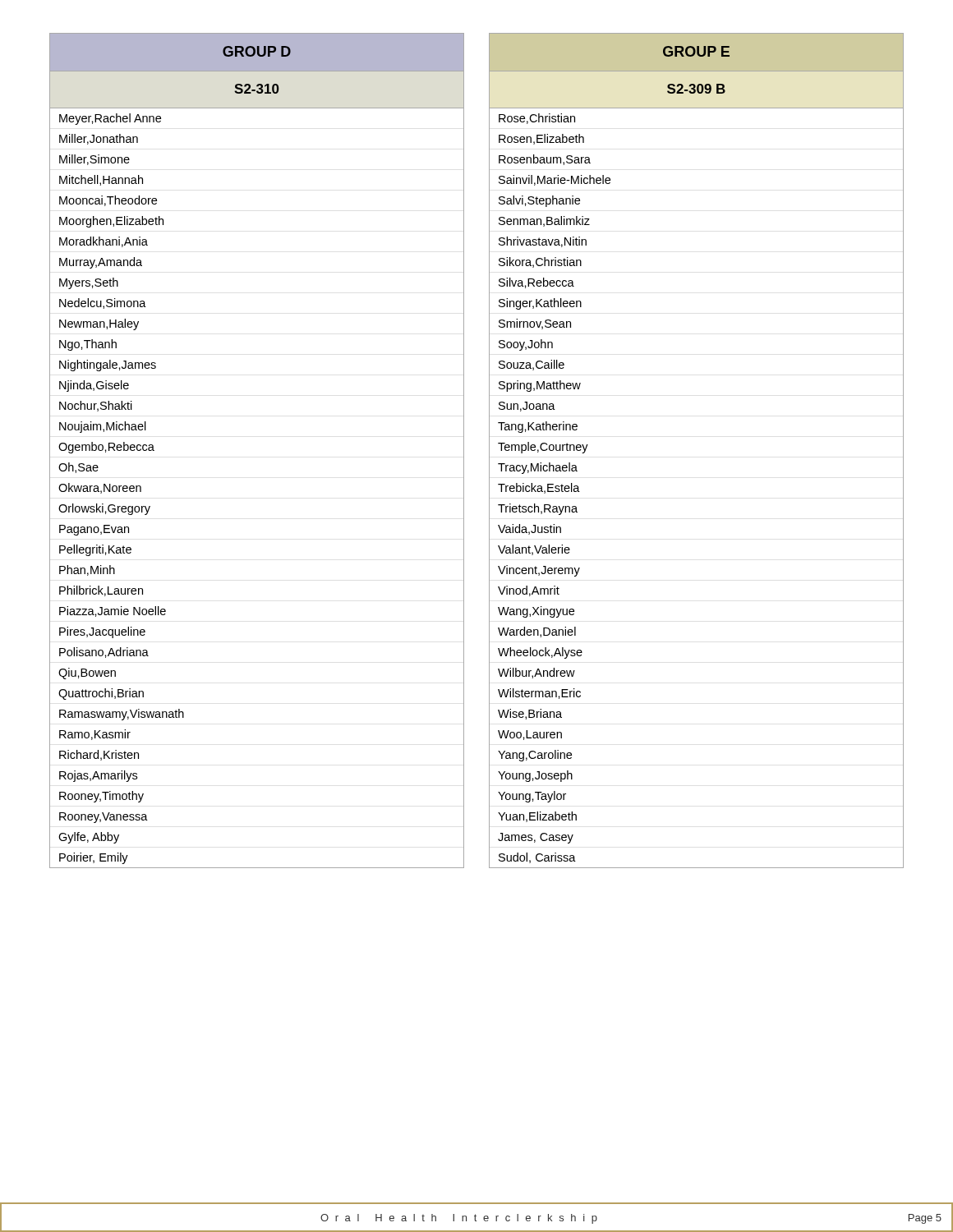The image size is (953, 1232).
Task: Point to "Meyer,Rachel Anne"
Action: point(110,118)
